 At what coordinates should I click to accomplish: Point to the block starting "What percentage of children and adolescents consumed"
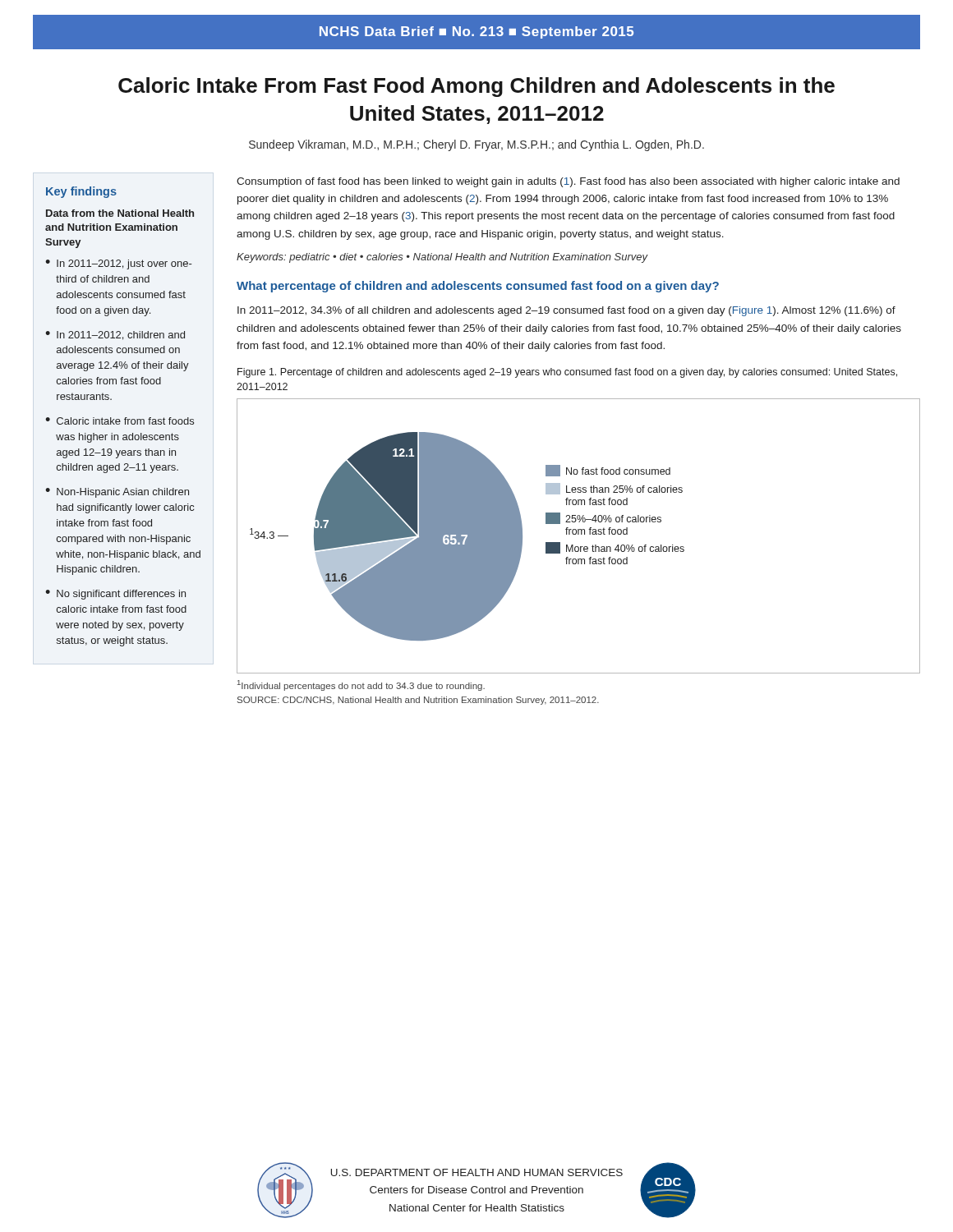coord(478,285)
